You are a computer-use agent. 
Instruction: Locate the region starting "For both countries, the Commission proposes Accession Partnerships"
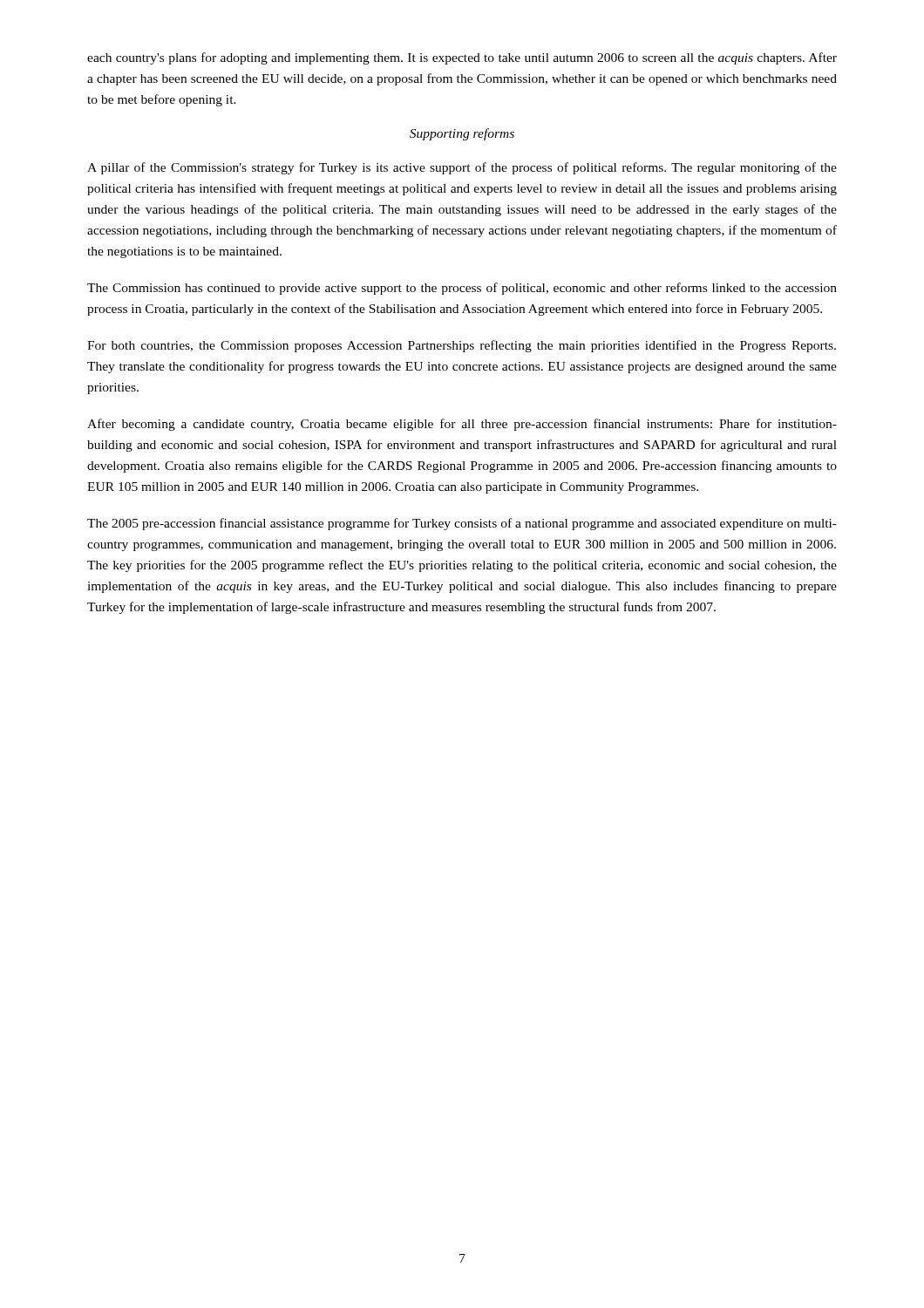coord(462,366)
